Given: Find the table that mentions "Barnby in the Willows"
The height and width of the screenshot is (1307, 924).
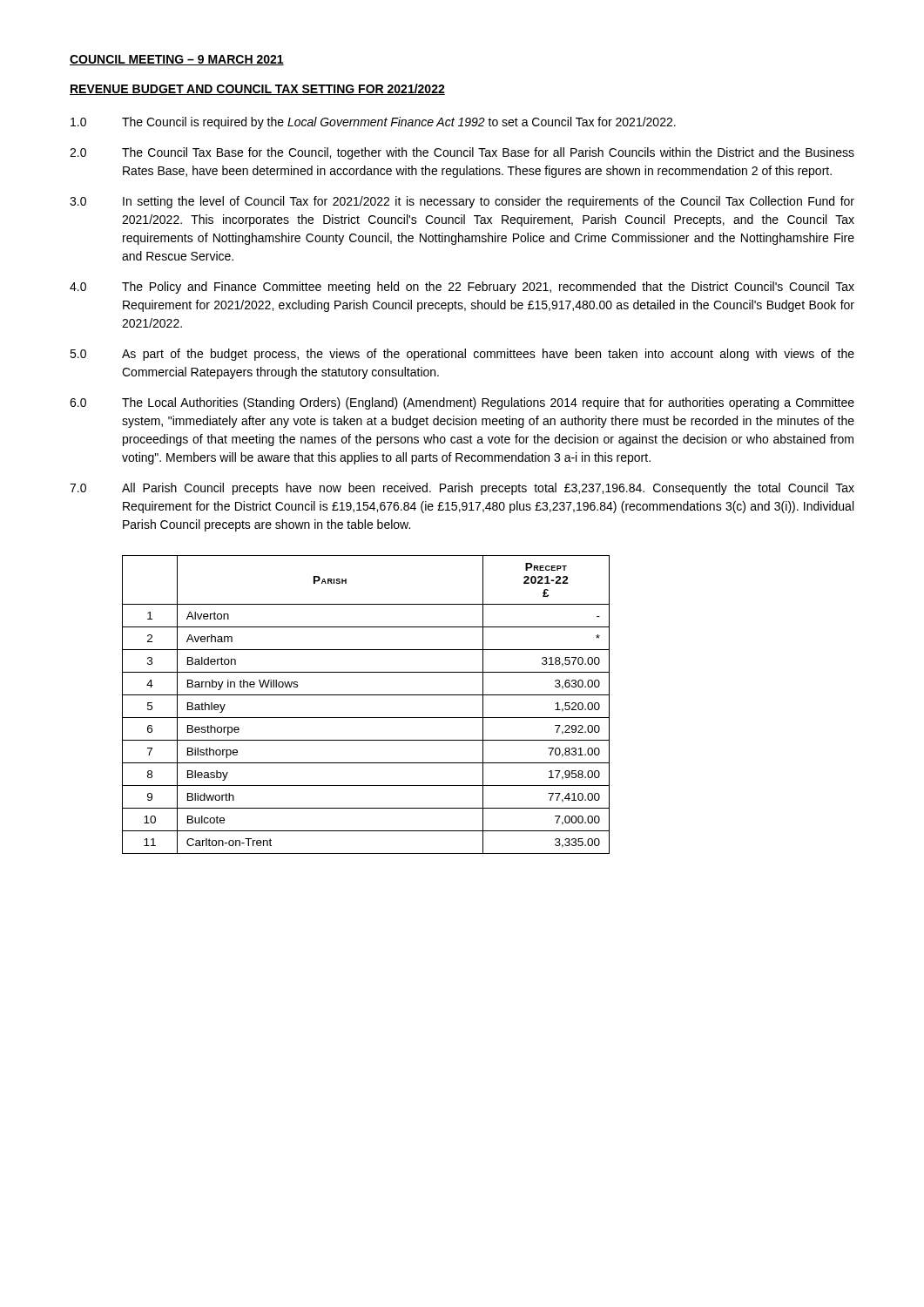Looking at the screenshot, I should 488,704.
